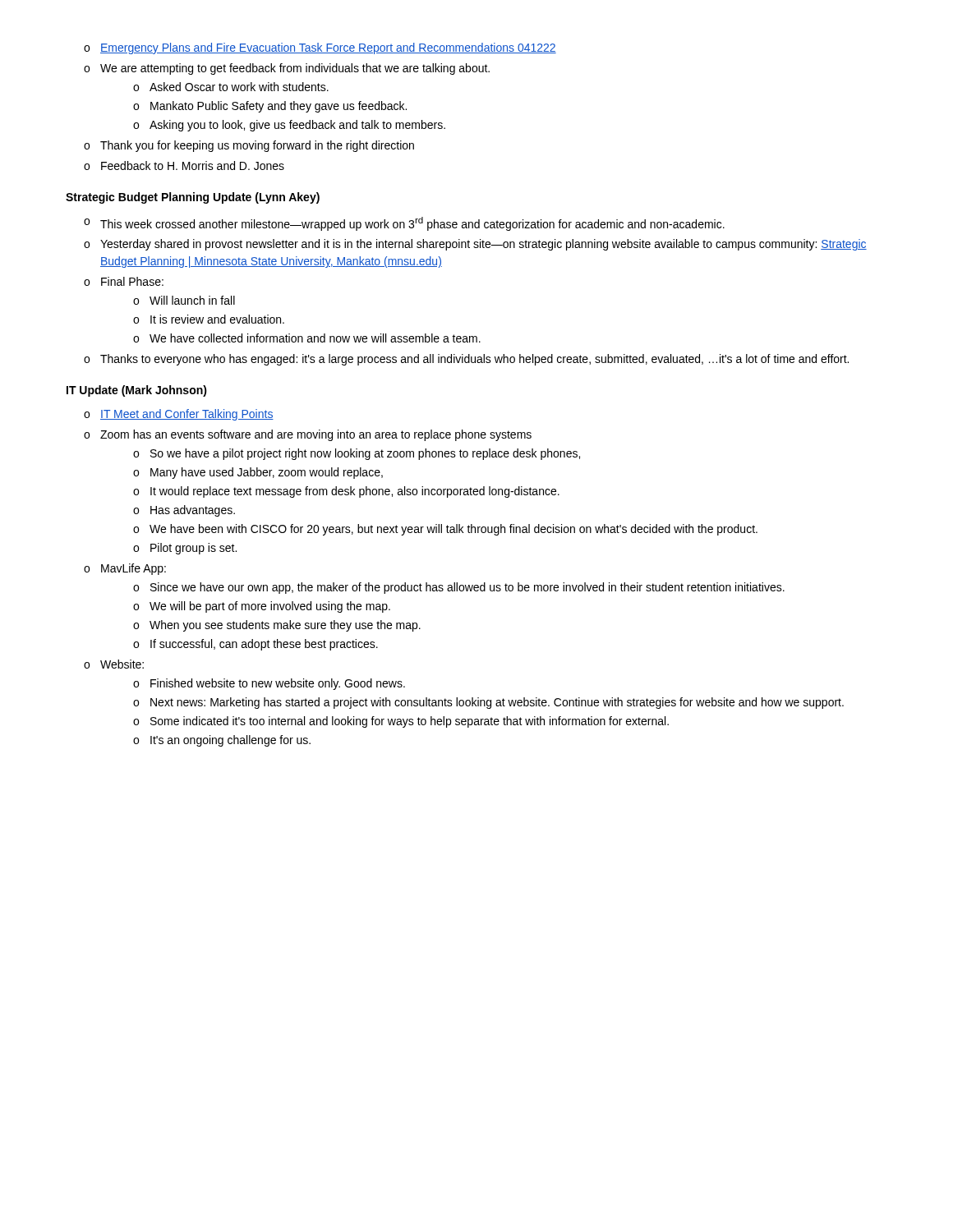Find the block on this page that starts "When you see students"

[x=285, y=625]
